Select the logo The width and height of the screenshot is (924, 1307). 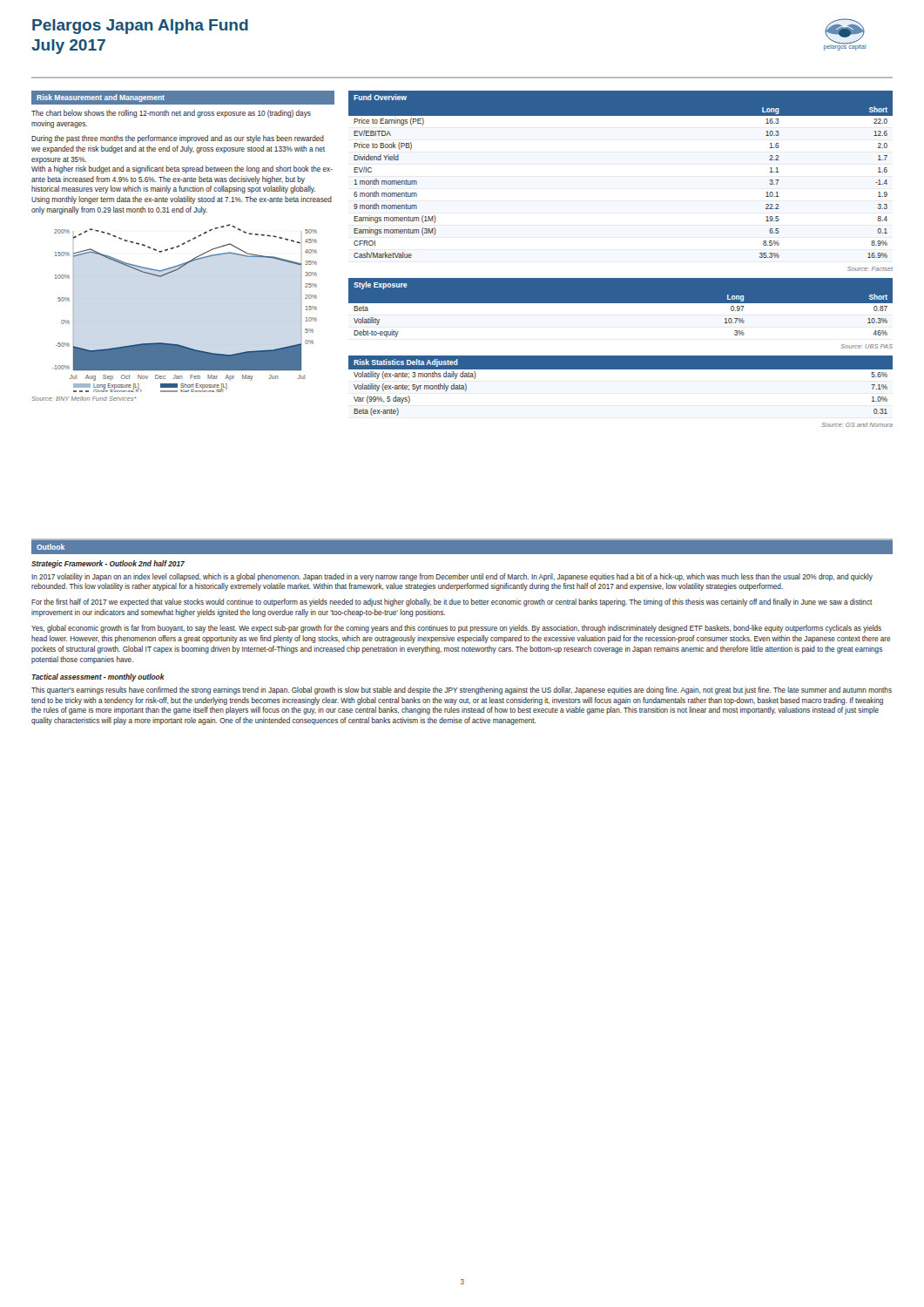[845, 36]
